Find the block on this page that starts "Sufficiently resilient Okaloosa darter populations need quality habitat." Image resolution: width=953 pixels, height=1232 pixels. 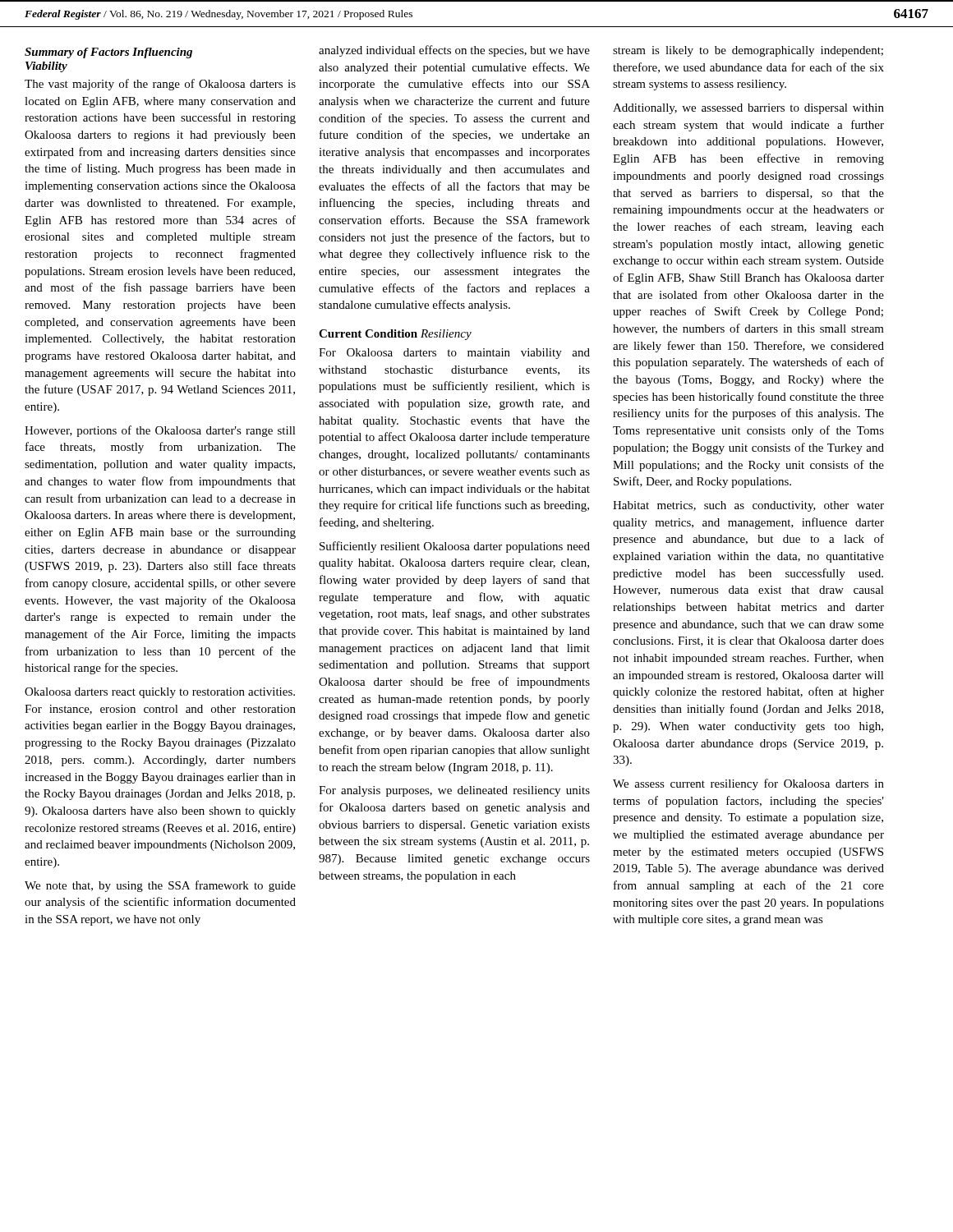point(454,657)
